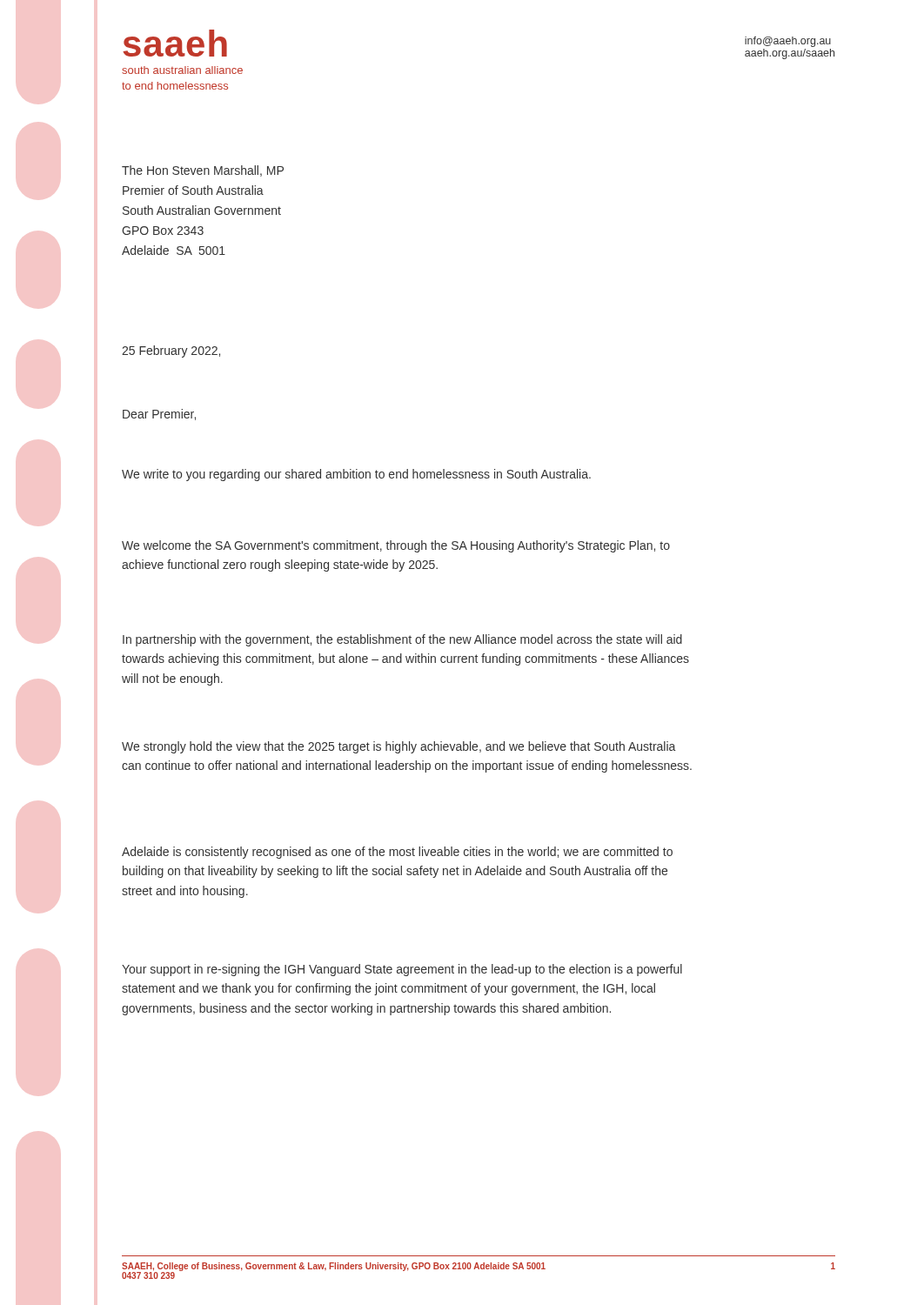Where is the passage that starts "We welcome the SA Government's commitment, through"?
The height and width of the screenshot is (1305, 924).
[396, 555]
